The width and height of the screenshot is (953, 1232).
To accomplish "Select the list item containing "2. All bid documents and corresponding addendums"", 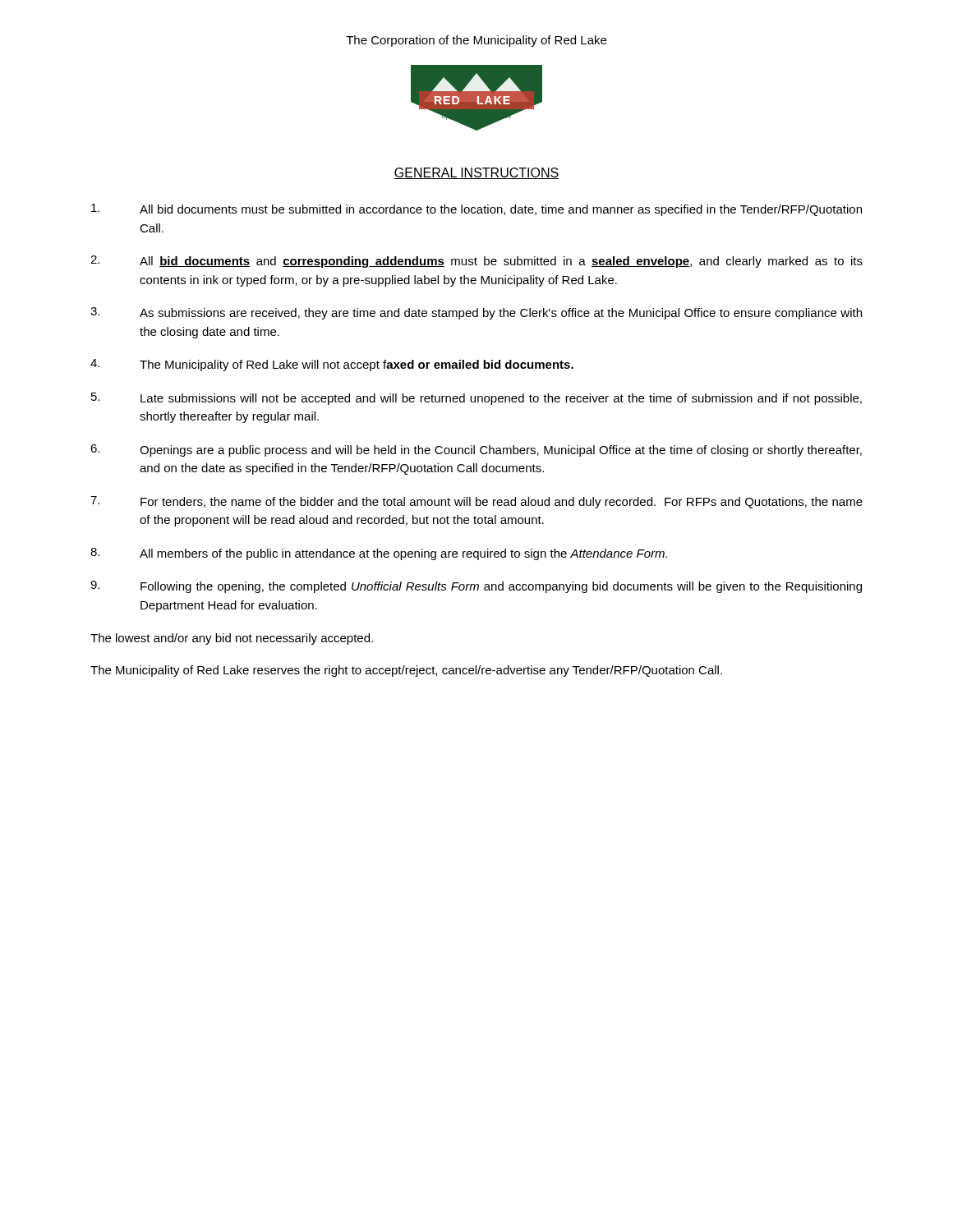I will click(476, 271).
